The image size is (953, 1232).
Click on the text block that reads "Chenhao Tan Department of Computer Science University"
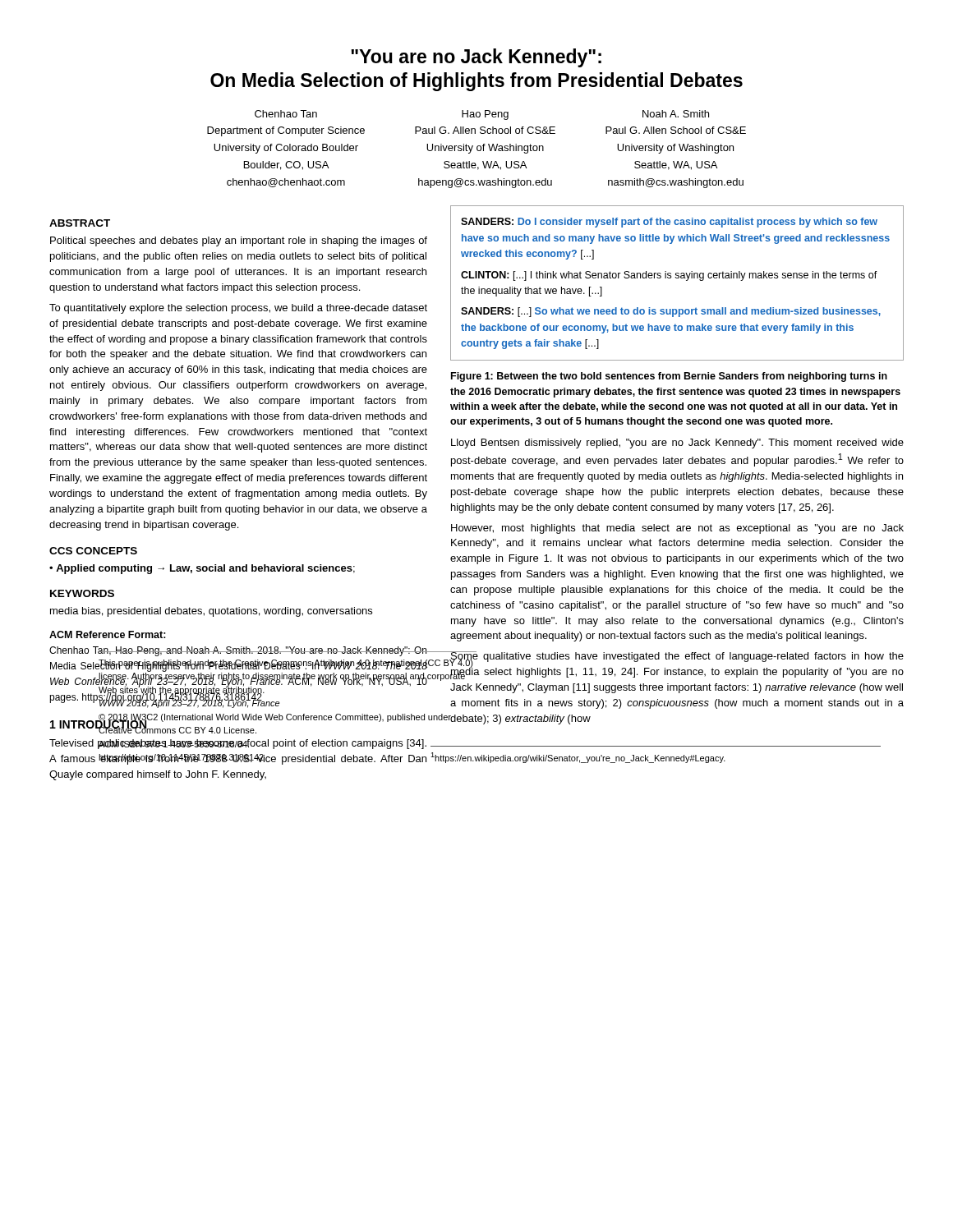[x=476, y=148]
